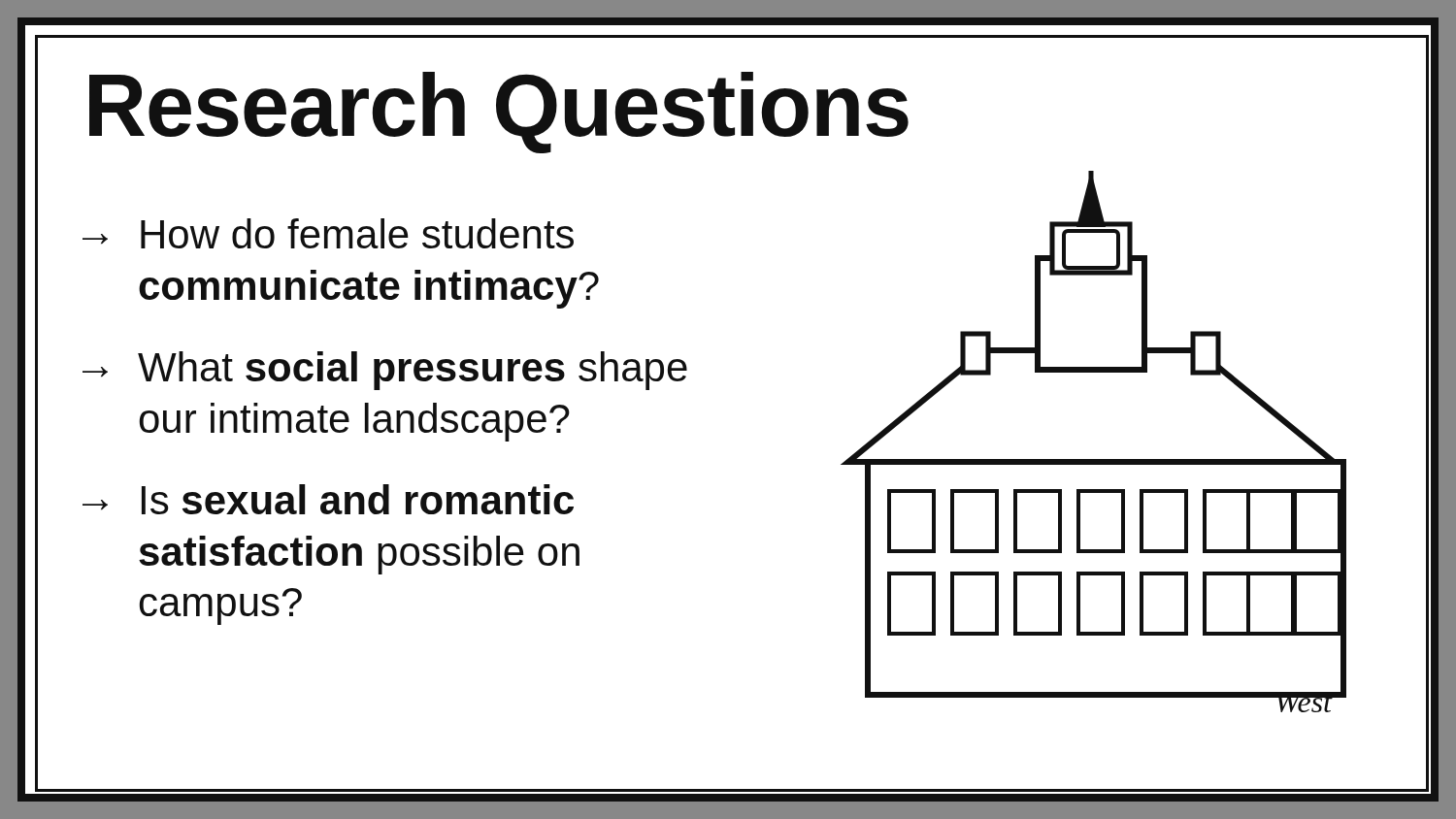The width and height of the screenshot is (1456, 819).
Task: Locate the list item containing "→ Is sexual"
Action: pyautogui.click(x=404, y=552)
